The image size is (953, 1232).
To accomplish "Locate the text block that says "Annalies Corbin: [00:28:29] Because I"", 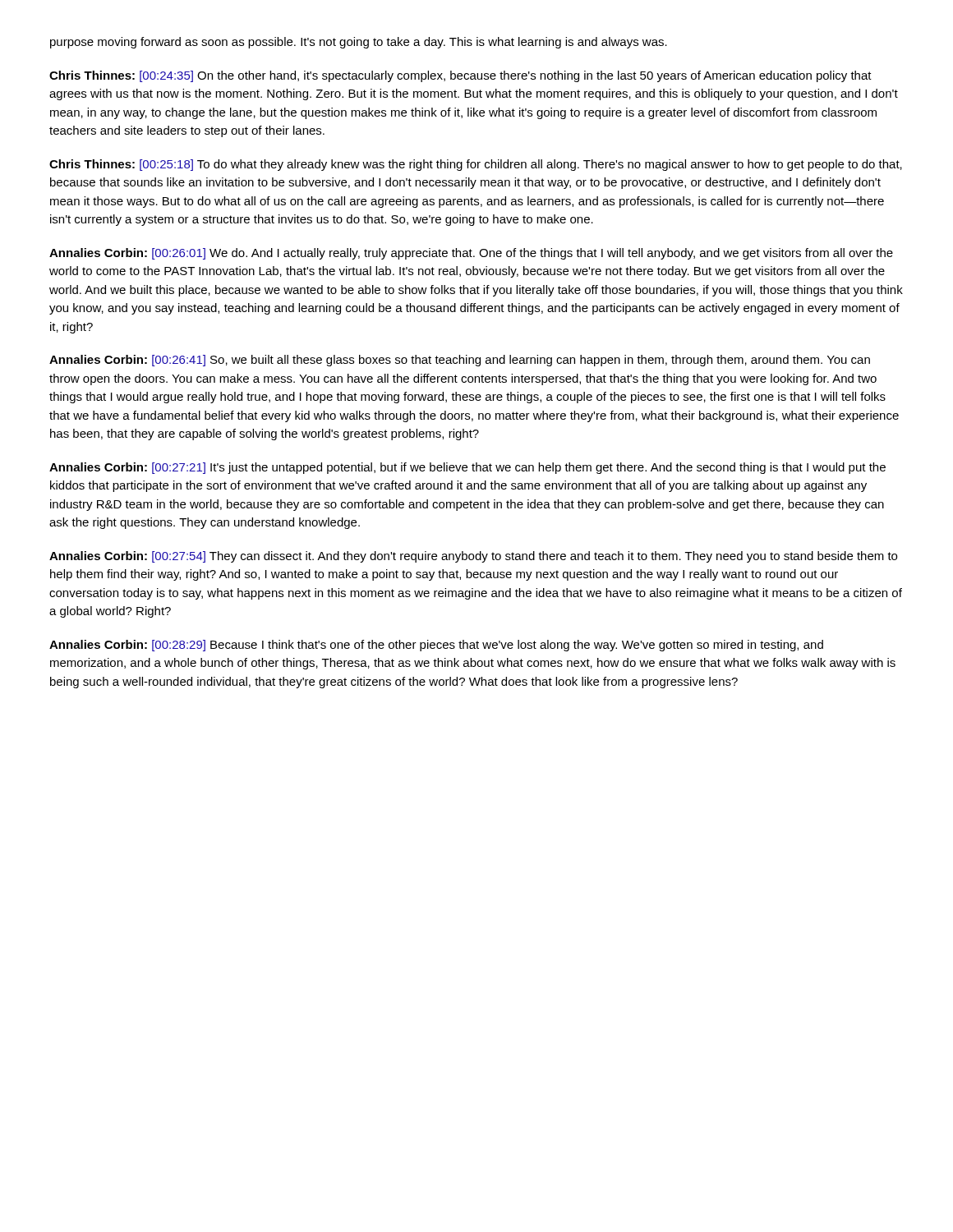I will click(472, 662).
